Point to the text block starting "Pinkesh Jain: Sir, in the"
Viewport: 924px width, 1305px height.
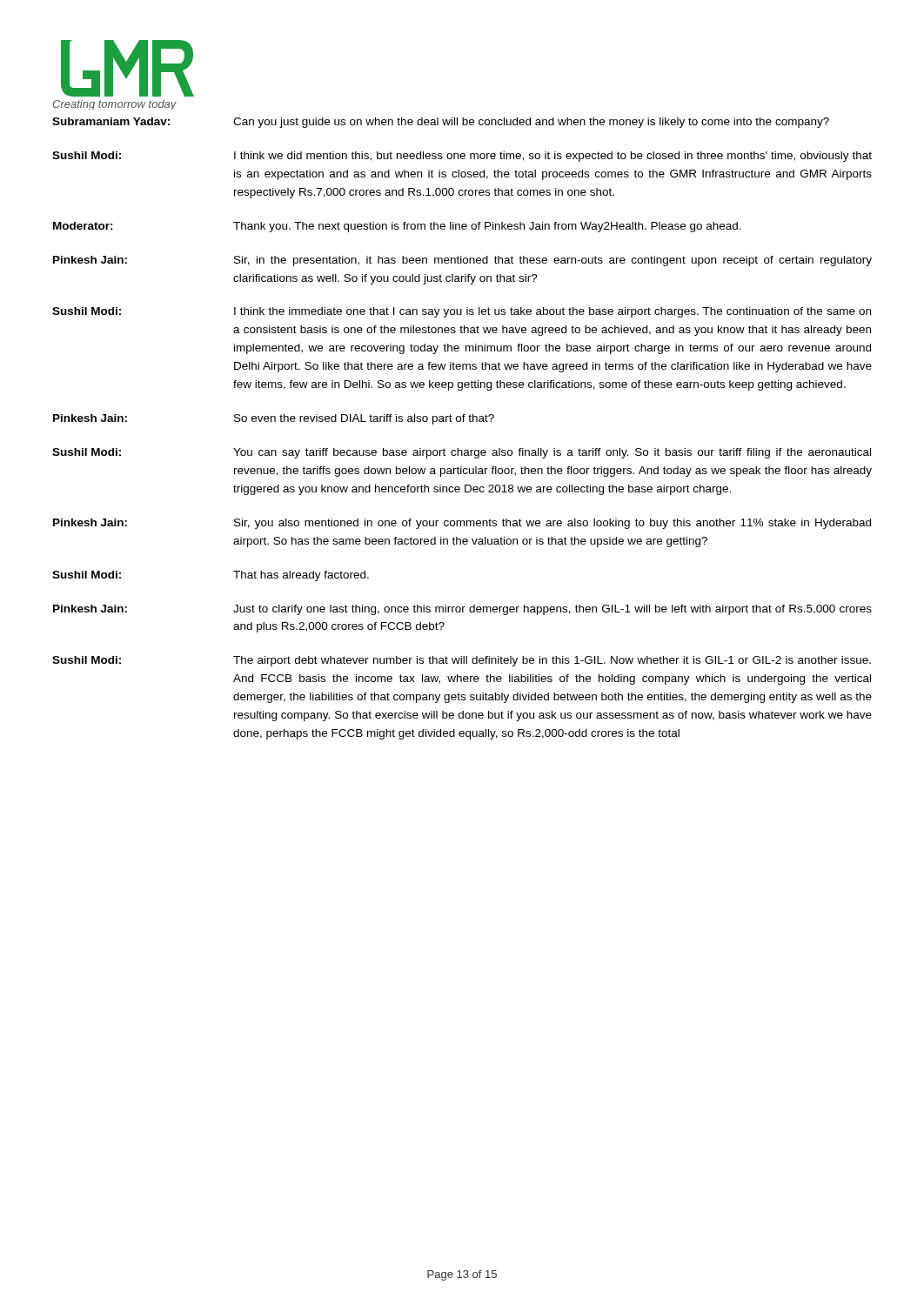(462, 269)
